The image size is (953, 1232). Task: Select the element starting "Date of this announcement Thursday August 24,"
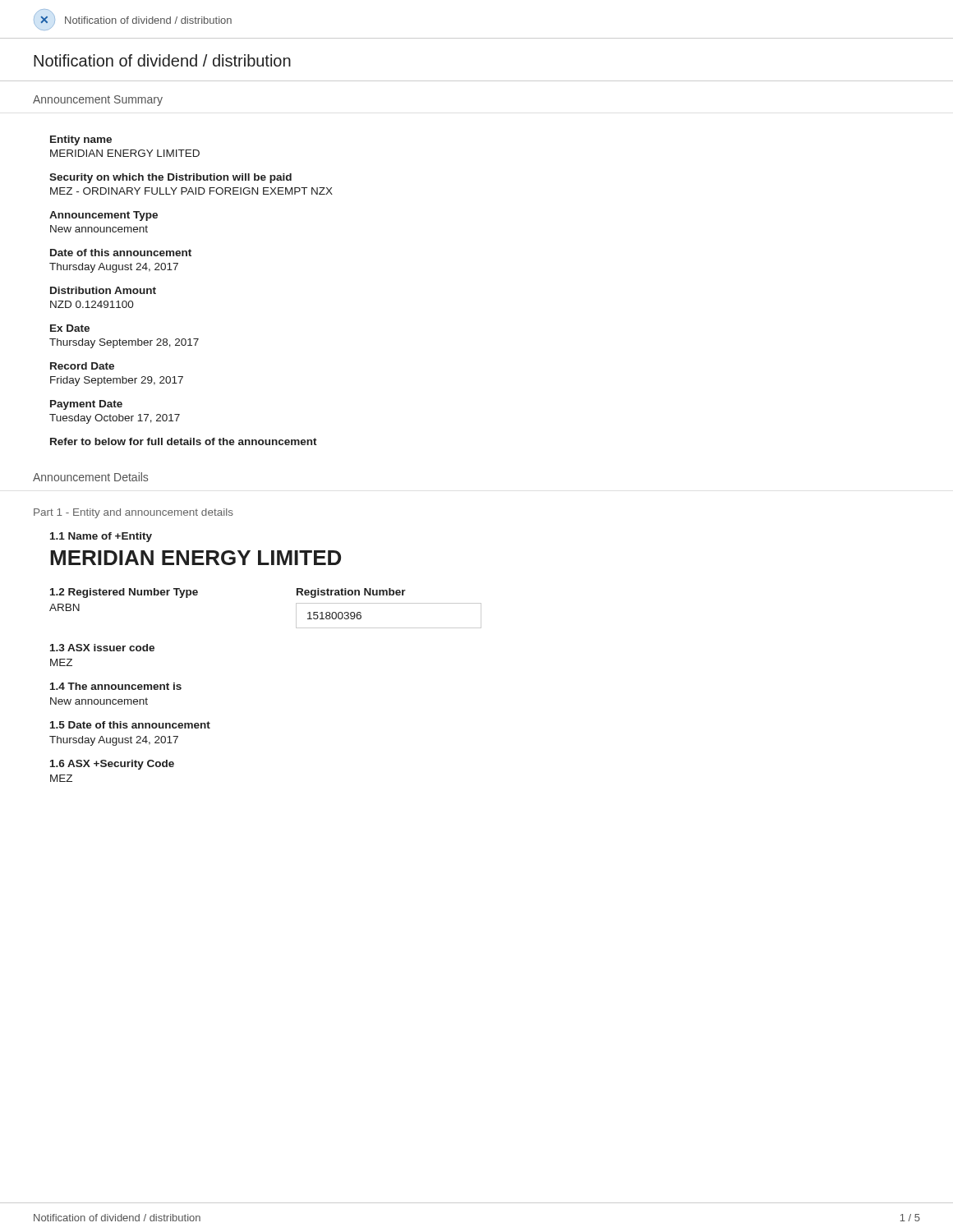point(121,253)
